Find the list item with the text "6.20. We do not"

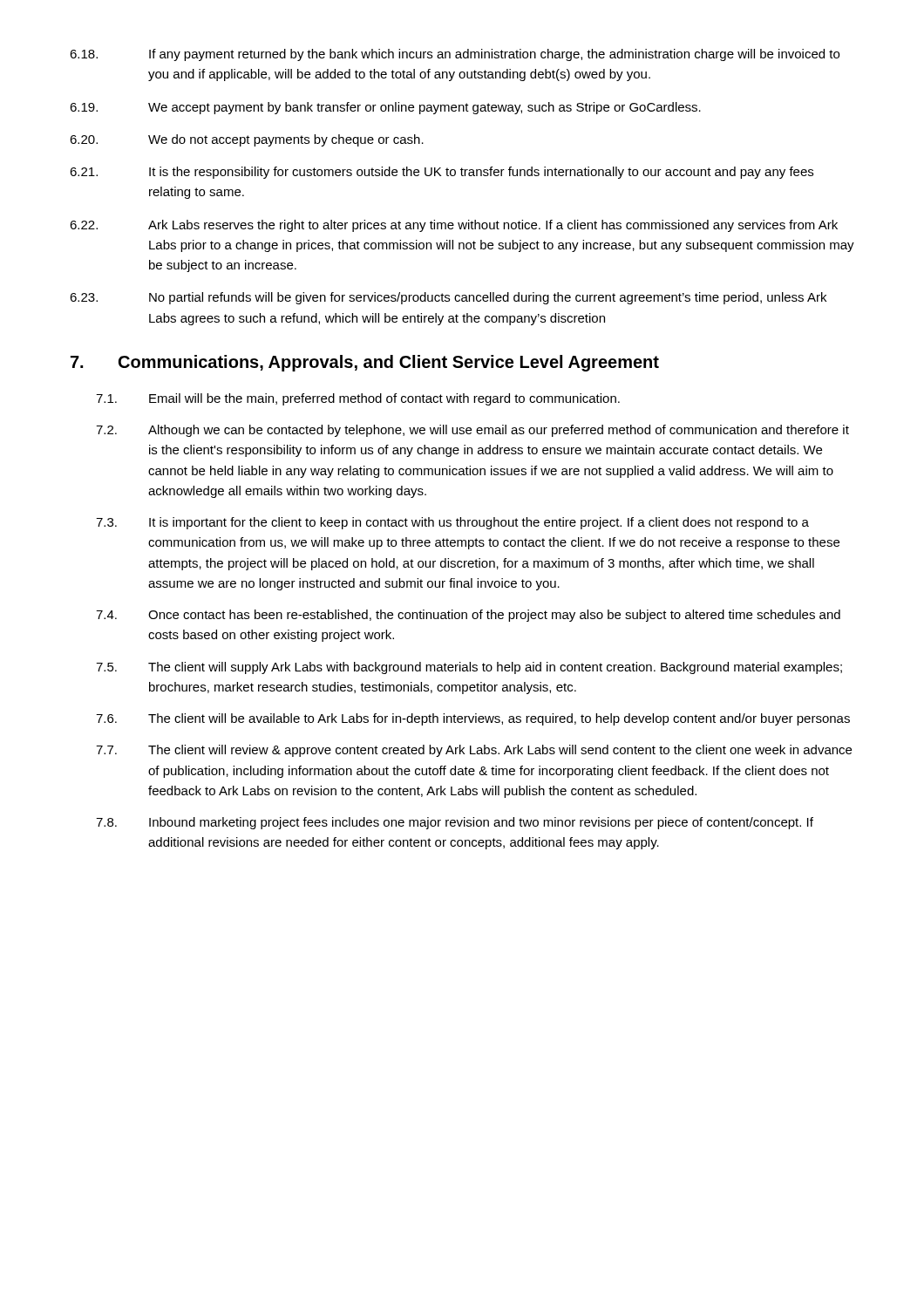[247, 140]
